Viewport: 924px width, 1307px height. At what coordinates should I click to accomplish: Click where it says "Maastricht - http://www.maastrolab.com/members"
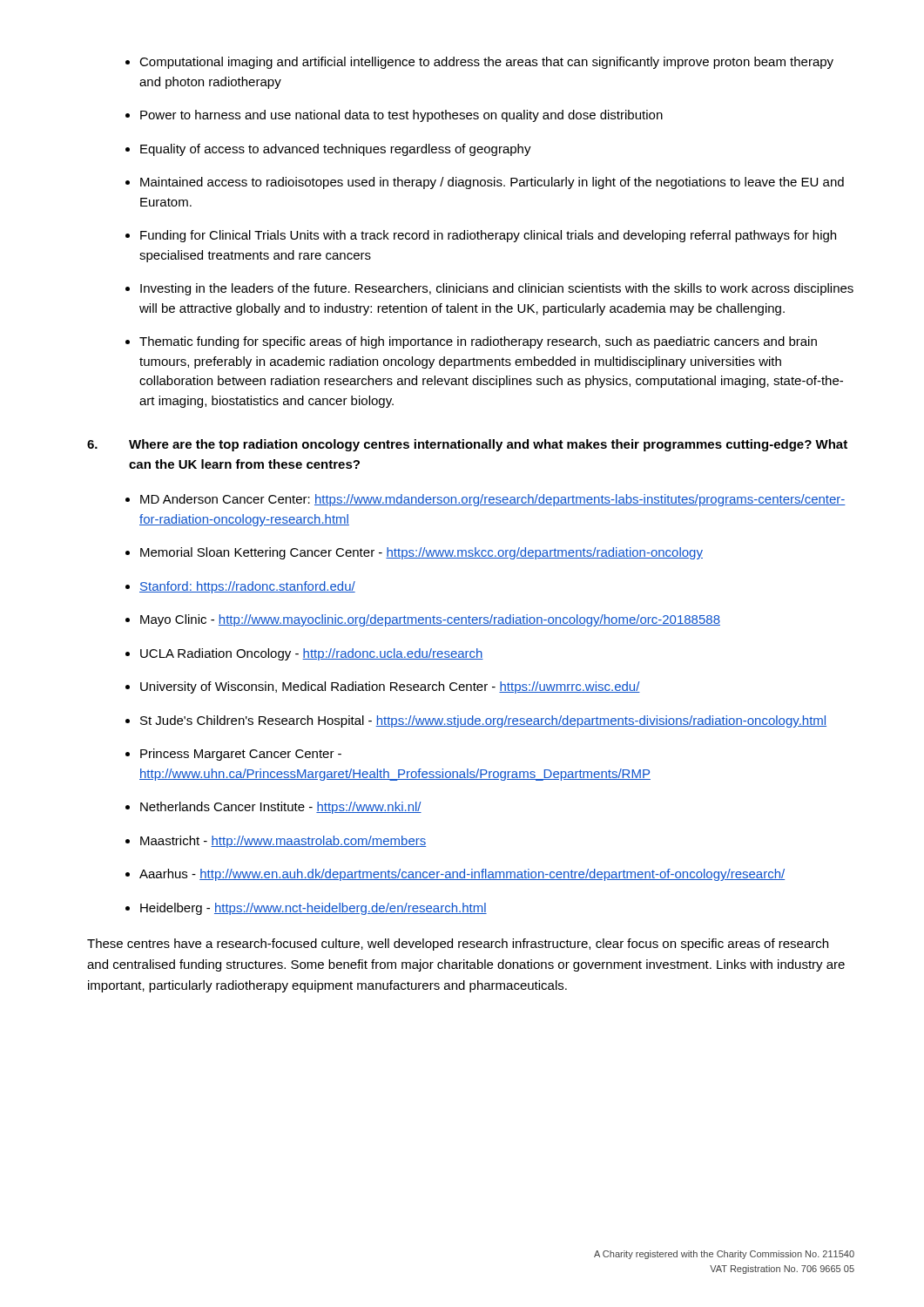[x=283, y=842]
